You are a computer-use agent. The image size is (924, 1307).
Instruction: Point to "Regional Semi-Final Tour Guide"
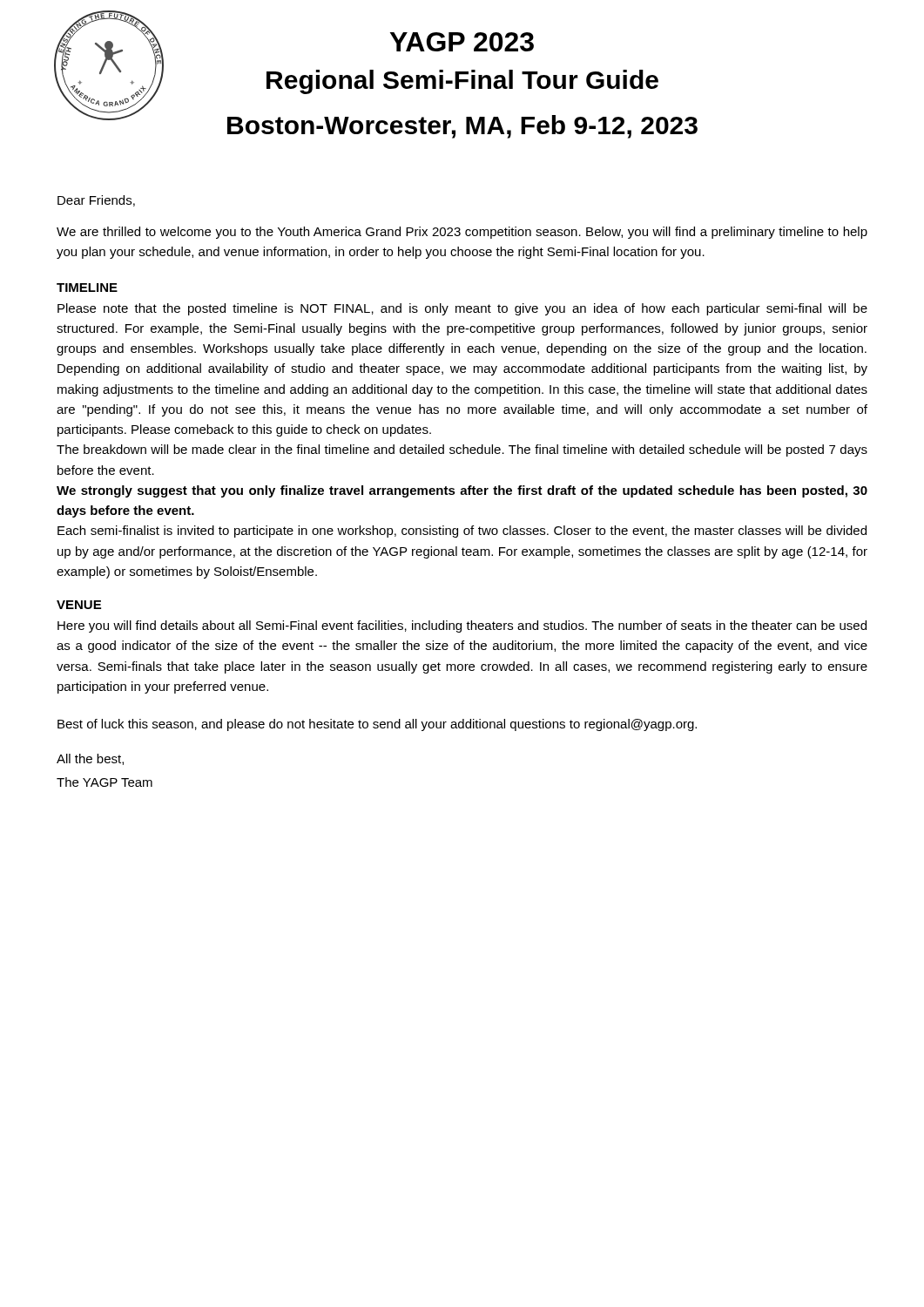point(462,80)
